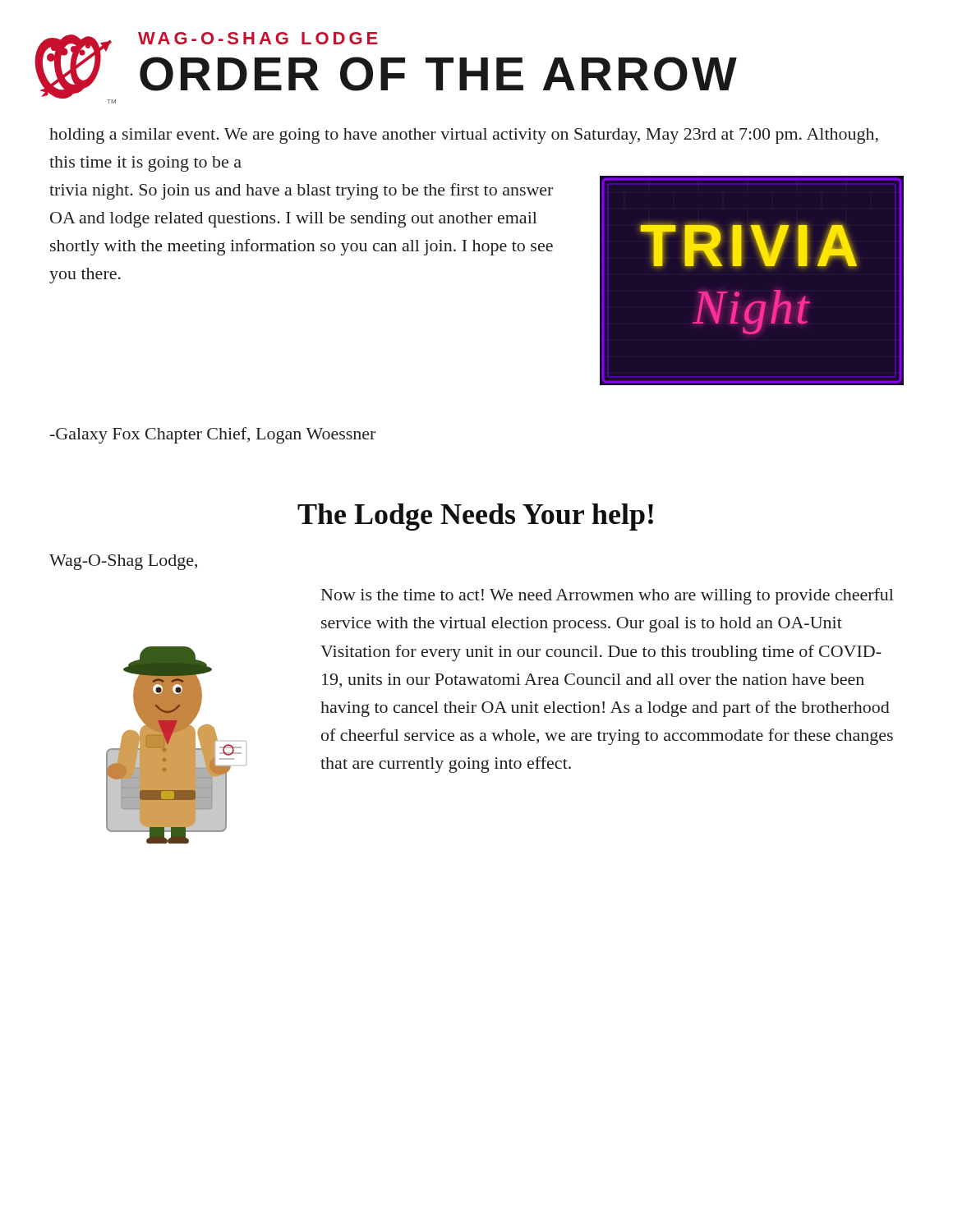This screenshot has height=1232, width=953.
Task: Locate the photo
Action: [x=752, y=281]
